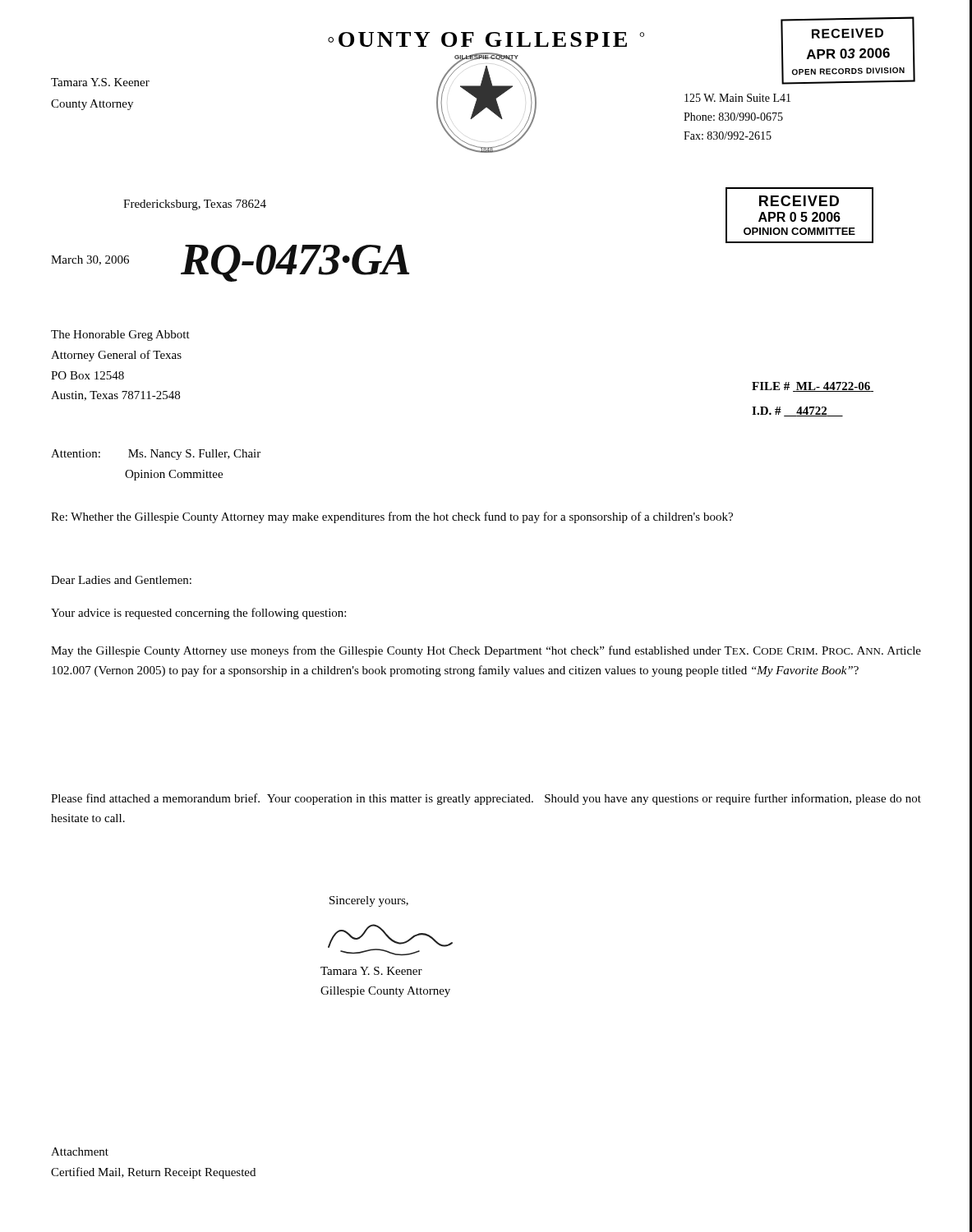
Task: Locate the element starting "RECEIVED APR 0 5 2006 OPINION COMMITTEE"
Action: 799,215
